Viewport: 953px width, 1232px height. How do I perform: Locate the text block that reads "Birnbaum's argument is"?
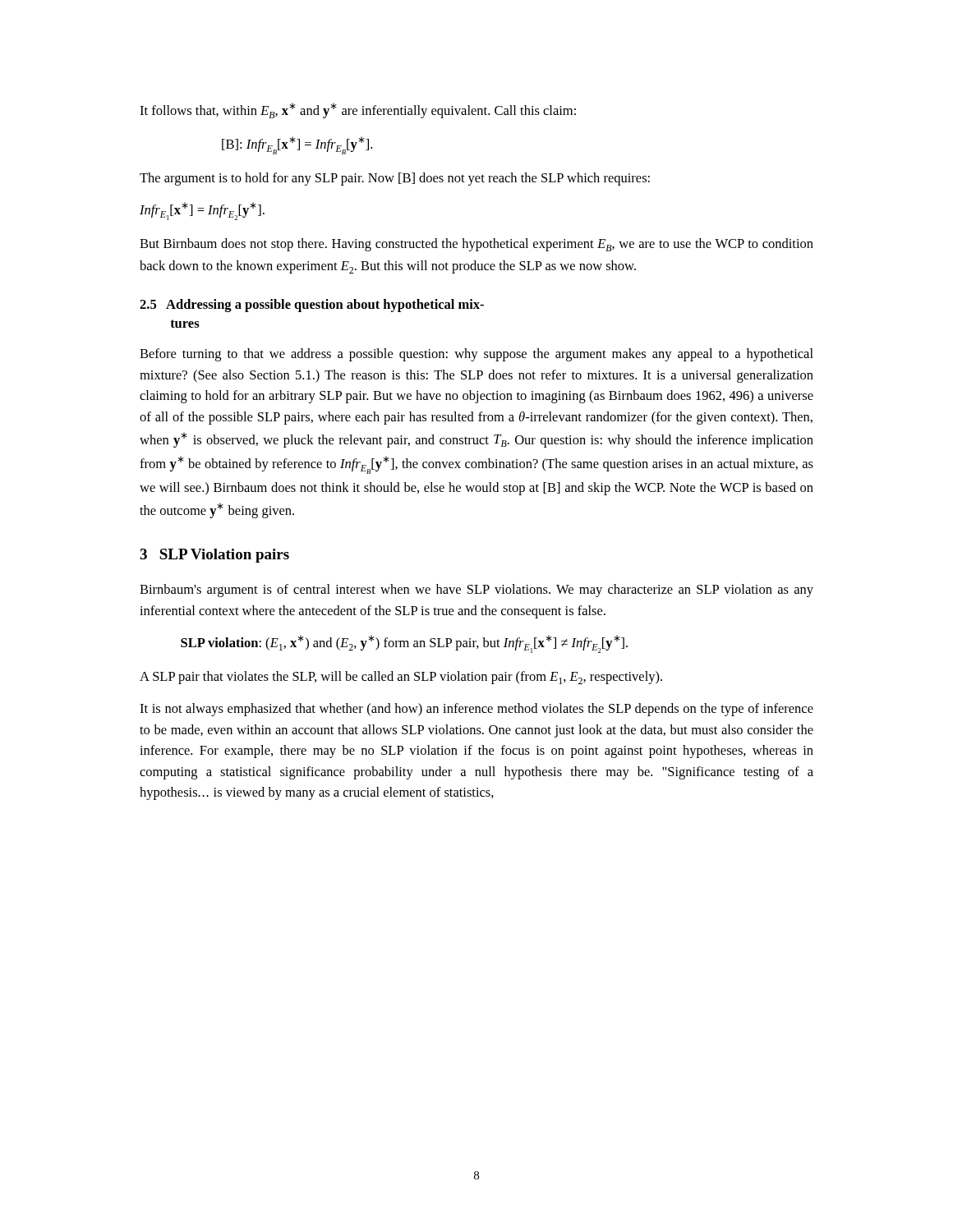(x=476, y=600)
